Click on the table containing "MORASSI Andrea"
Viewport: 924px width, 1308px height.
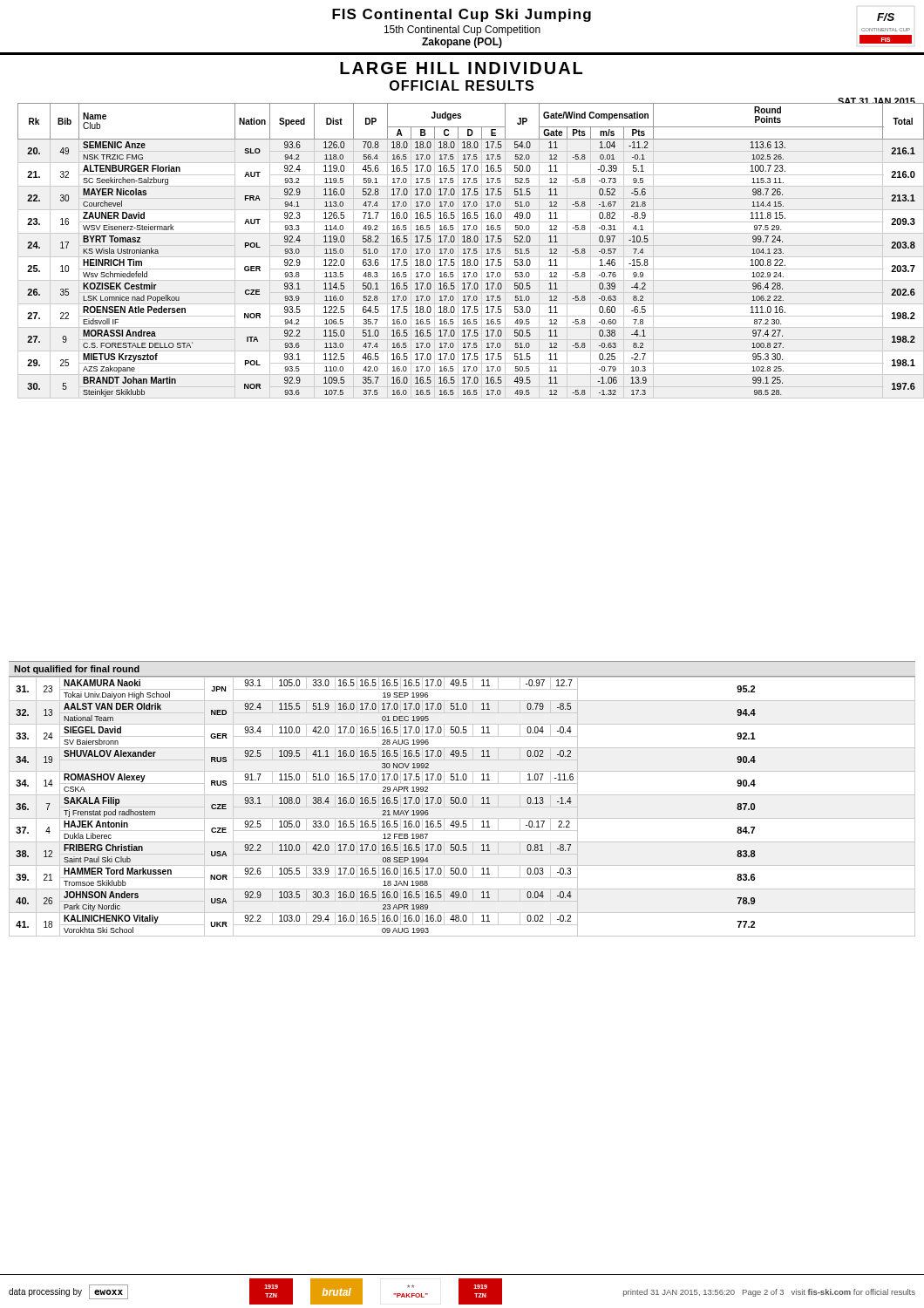[462, 251]
